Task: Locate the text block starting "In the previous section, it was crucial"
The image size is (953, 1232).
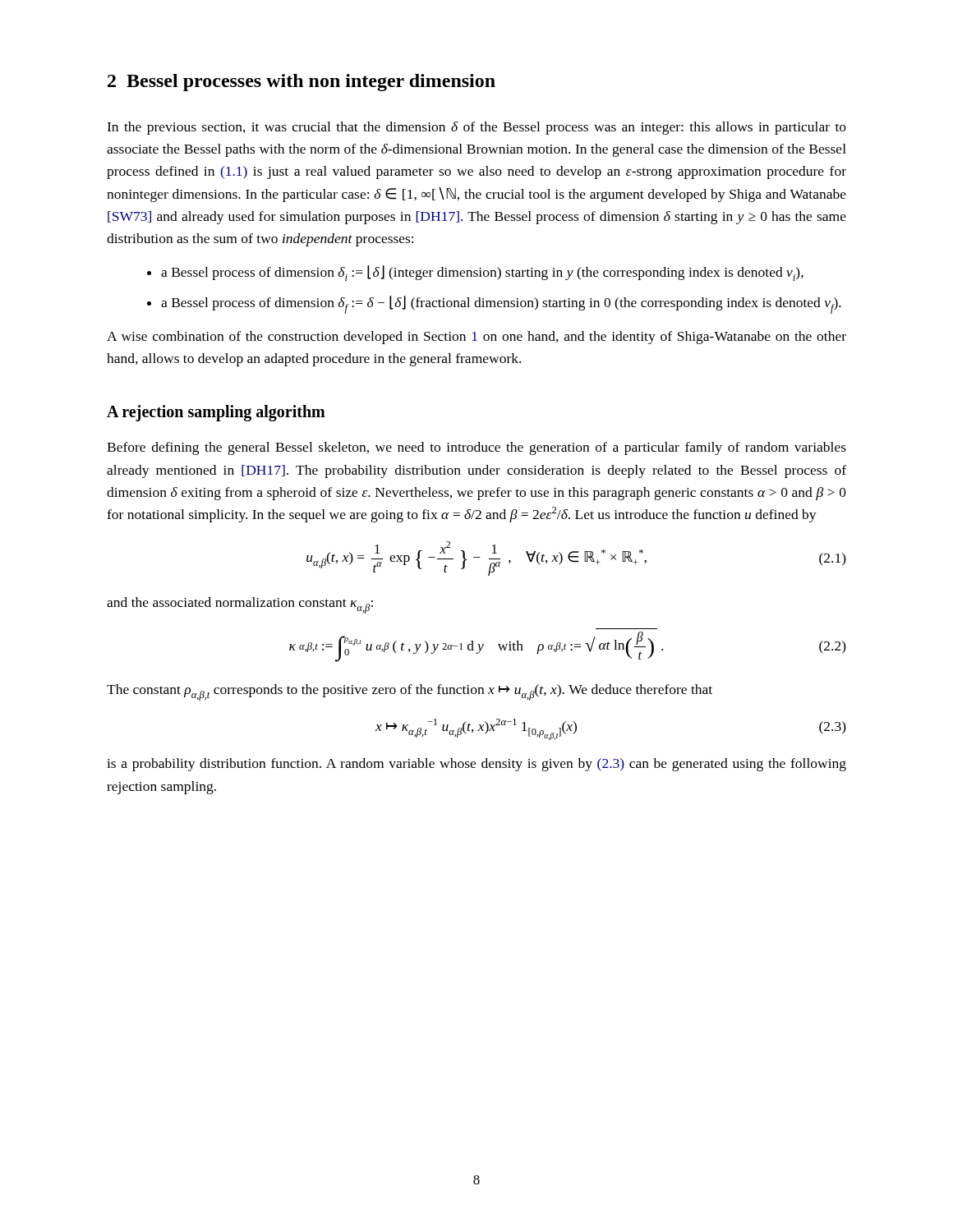Action: (476, 183)
